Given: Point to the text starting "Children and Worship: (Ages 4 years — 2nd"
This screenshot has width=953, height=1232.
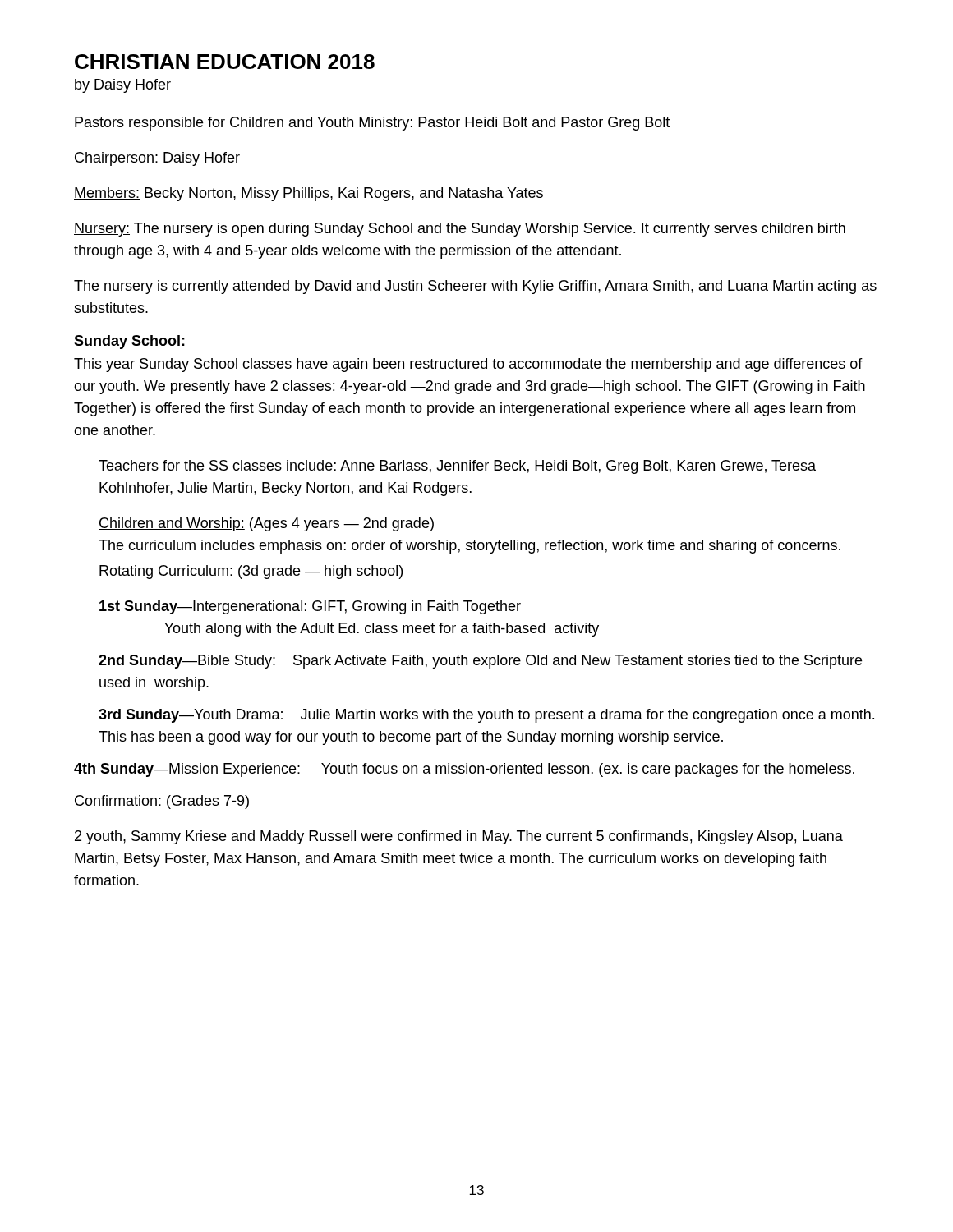Looking at the screenshot, I should click(470, 534).
